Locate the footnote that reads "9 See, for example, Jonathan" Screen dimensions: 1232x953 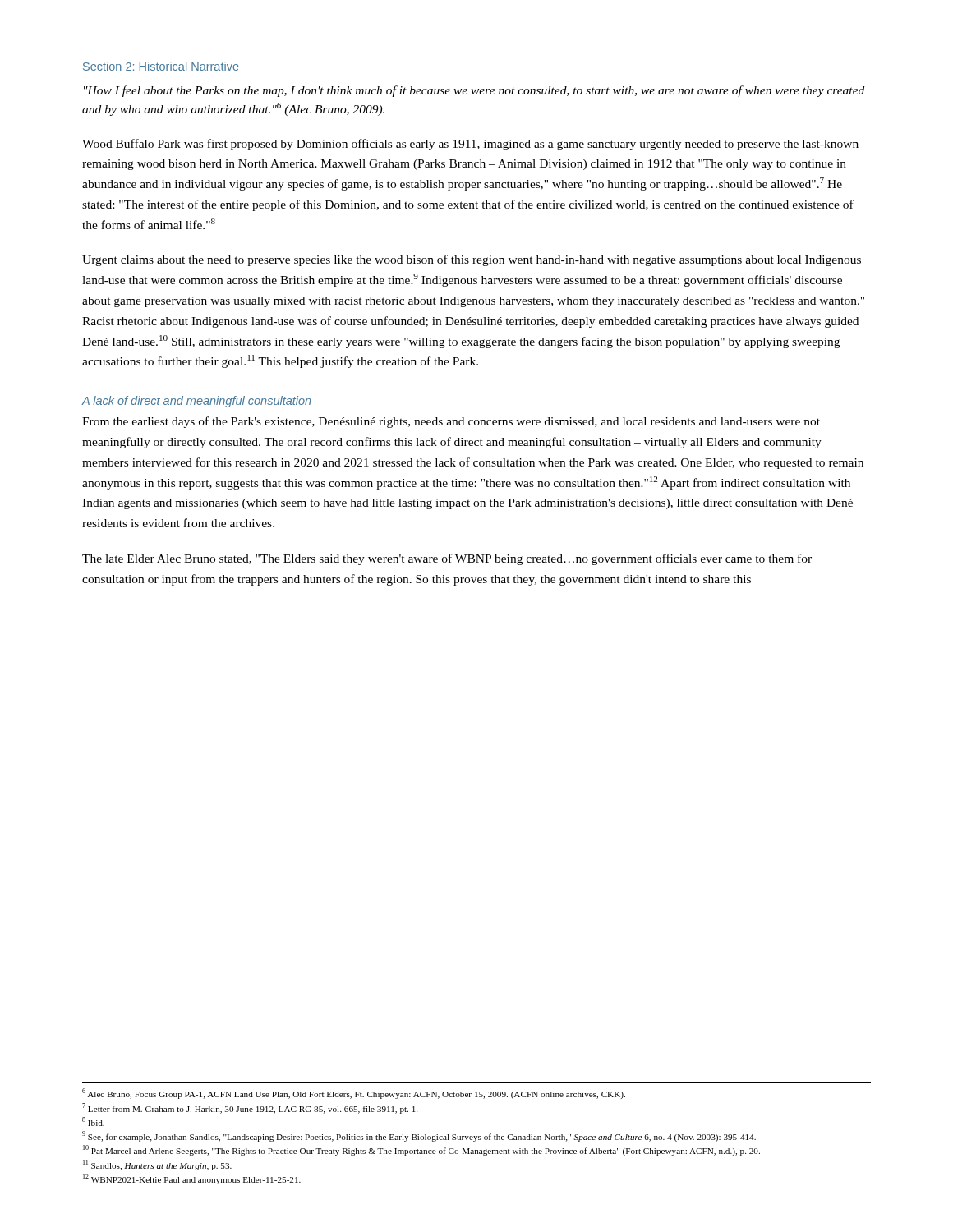476,1137
